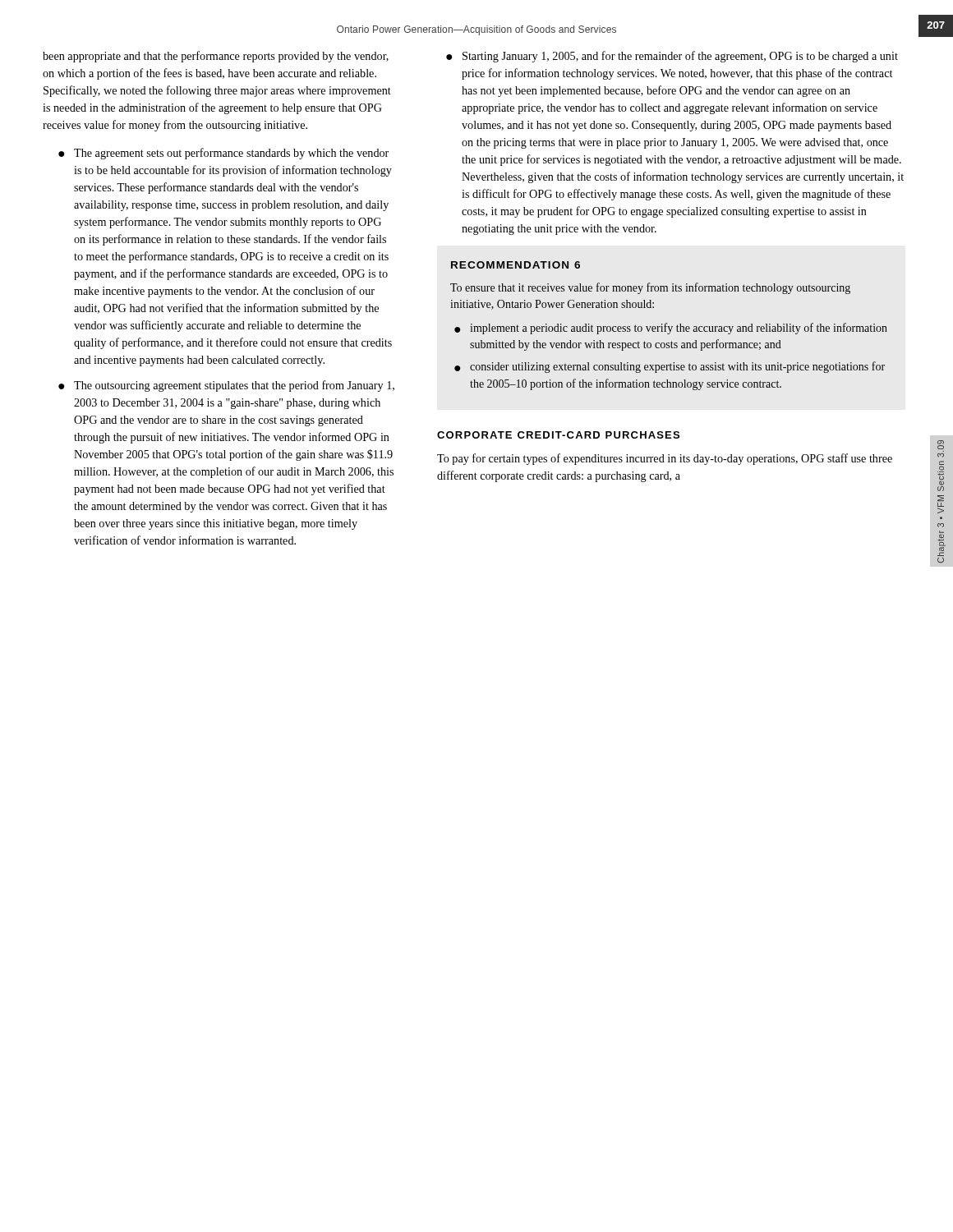The image size is (953, 1232).
Task: Click on the element starting "CORPORATE CREDIT-CARD PURCHASES"
Action: pyautogui.click(x=559, y=435)
